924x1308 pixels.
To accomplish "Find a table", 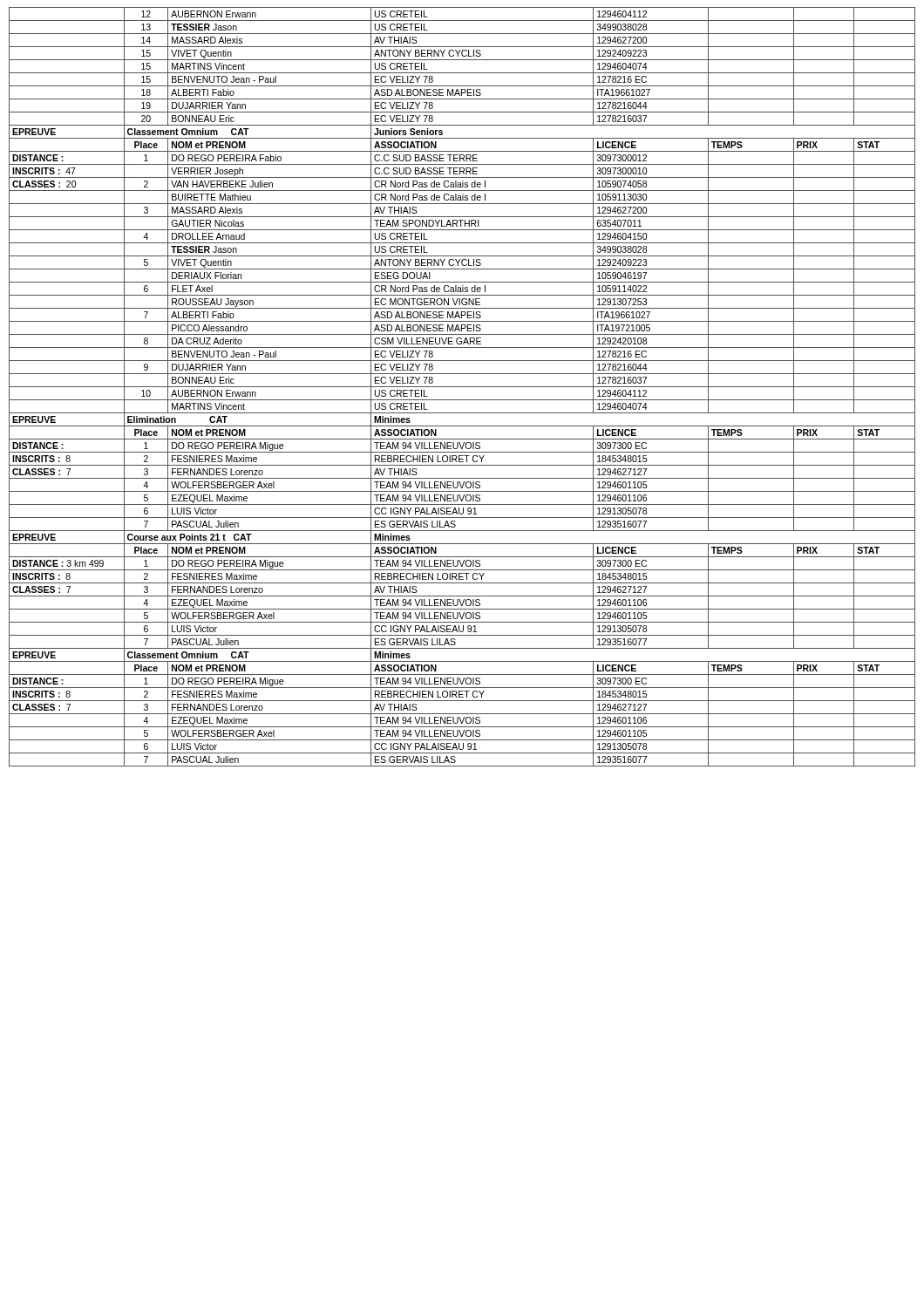I will (x=462, y=387).
